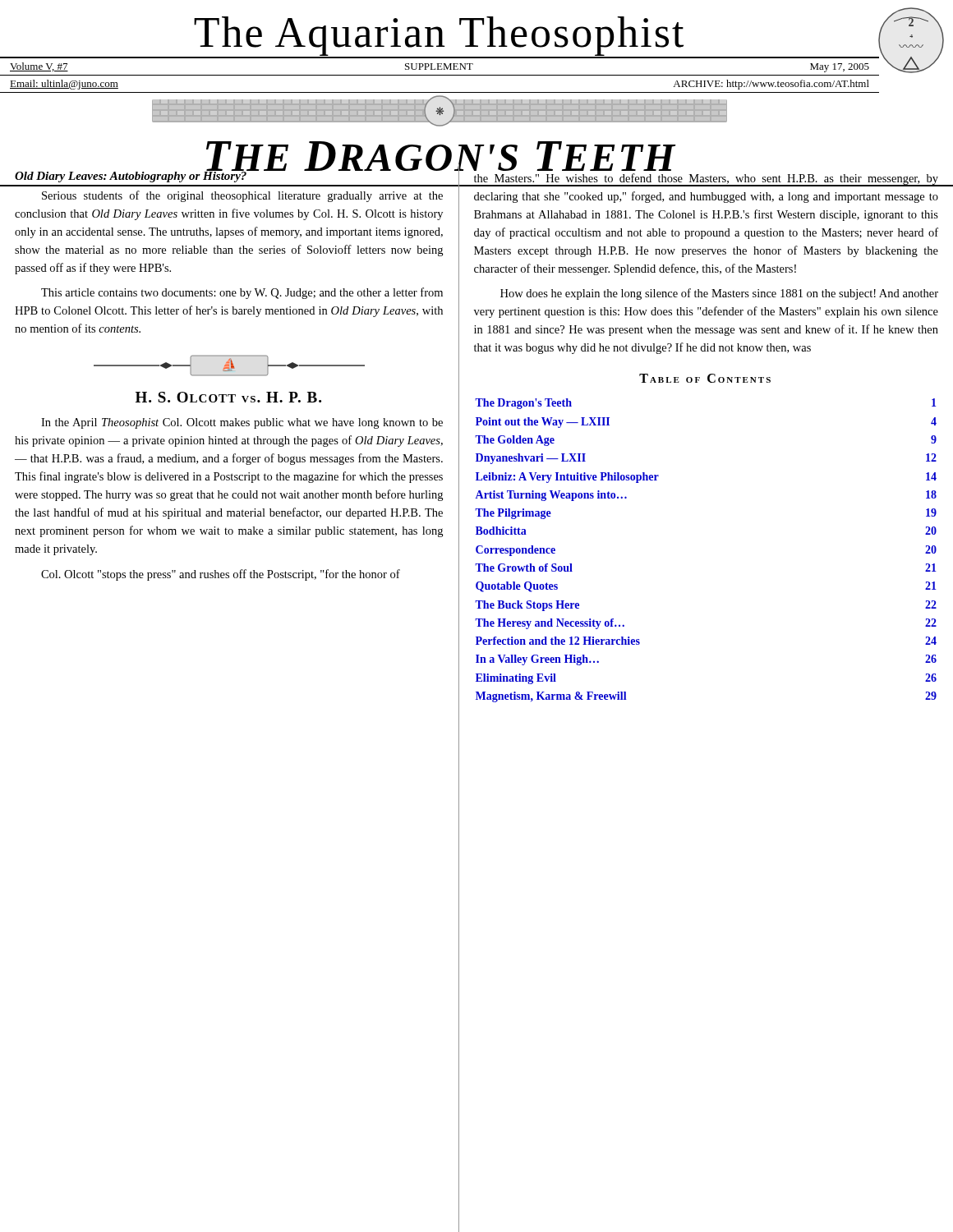Navigate to the passage starting "Table of Contents"
The image size is (953, 1232).
(x=706, y=378)
